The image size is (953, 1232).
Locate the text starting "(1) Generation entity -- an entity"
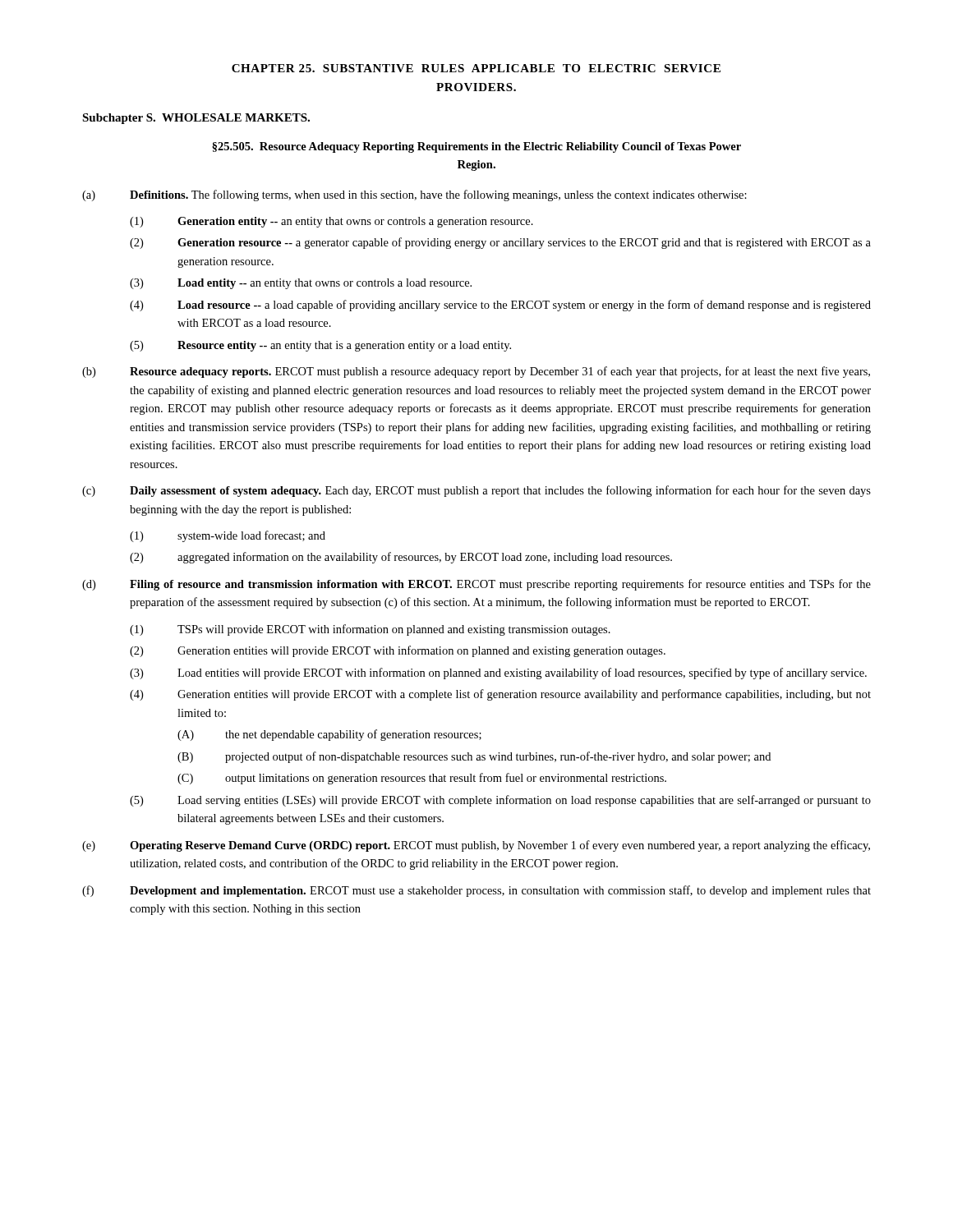500,221
